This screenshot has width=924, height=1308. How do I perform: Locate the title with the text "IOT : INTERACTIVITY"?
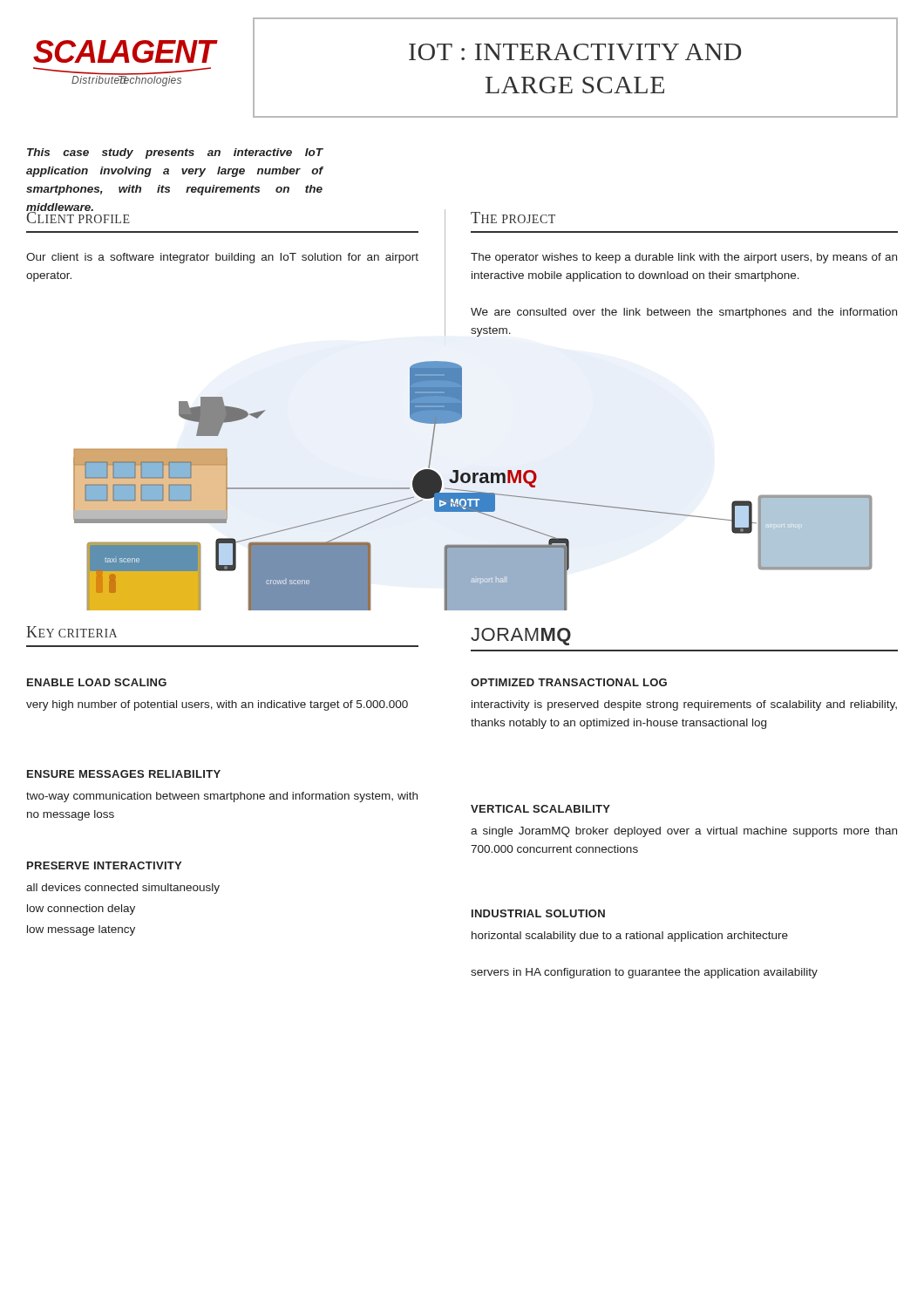[x=575, y=68]
